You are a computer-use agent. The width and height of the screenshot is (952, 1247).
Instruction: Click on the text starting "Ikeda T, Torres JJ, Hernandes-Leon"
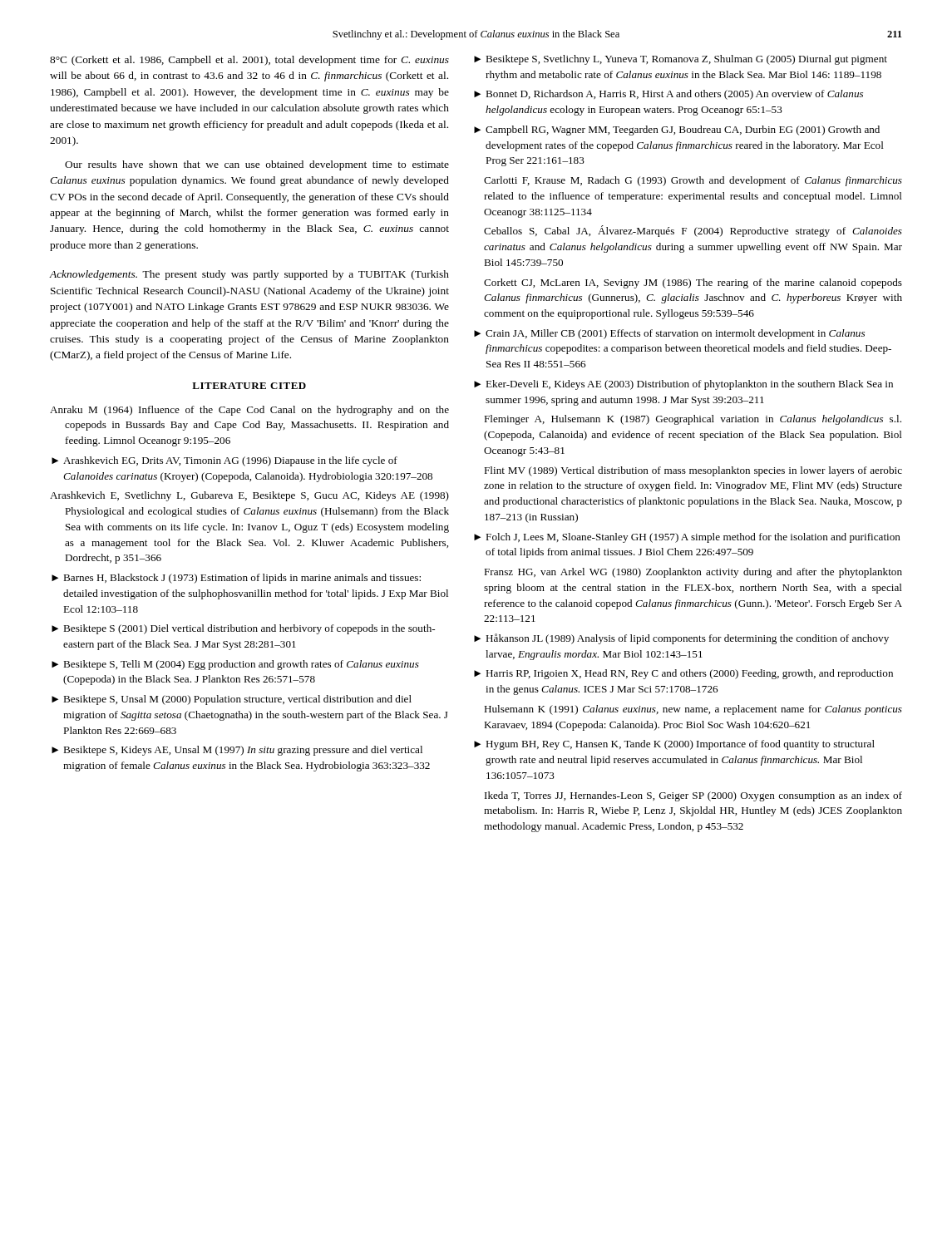click(x=693, y=810)
